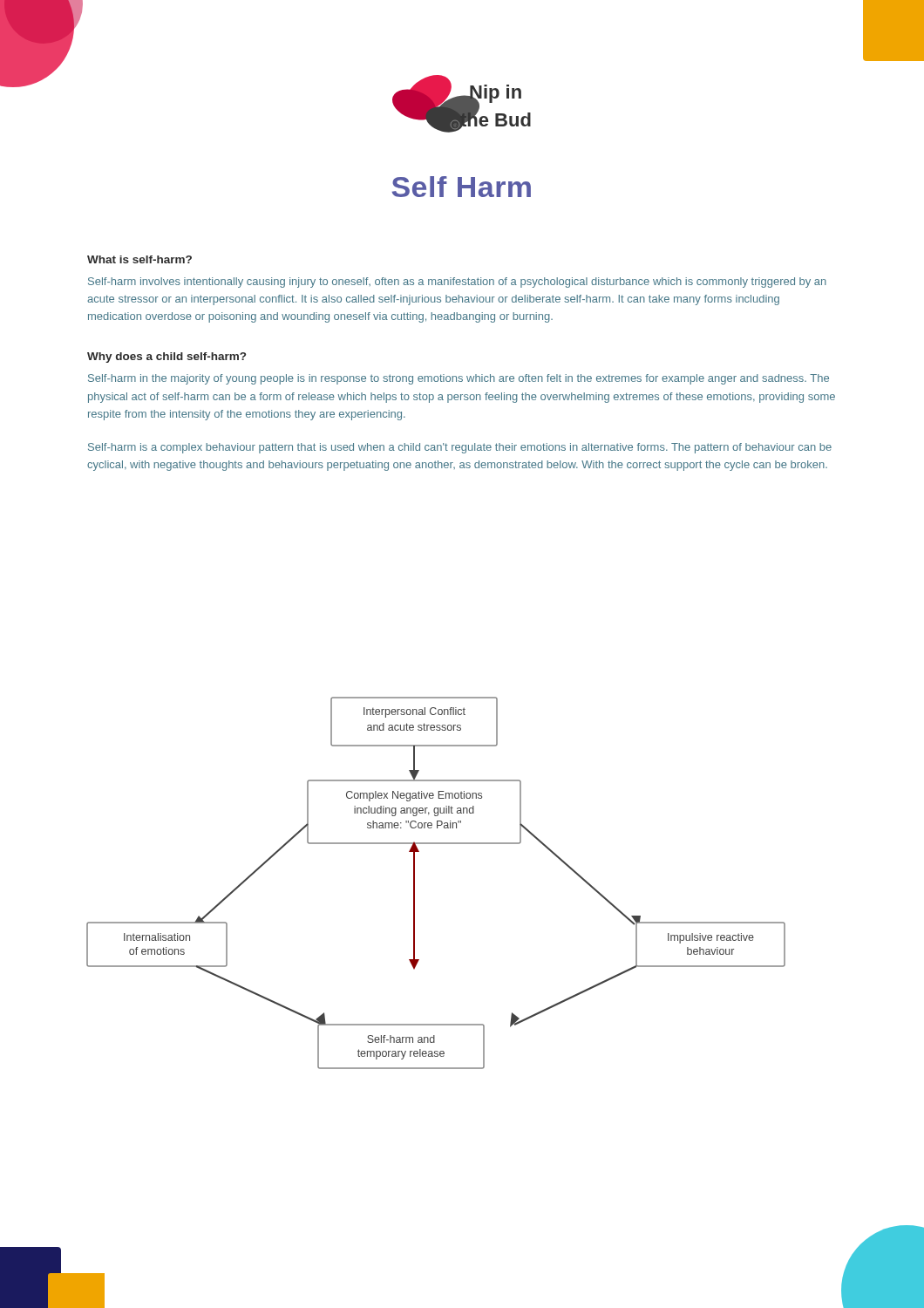The height and width of the screenshot is (1308, 924).
Task: Locate the passage starting "Why does a"
Action: pos(166,358)
